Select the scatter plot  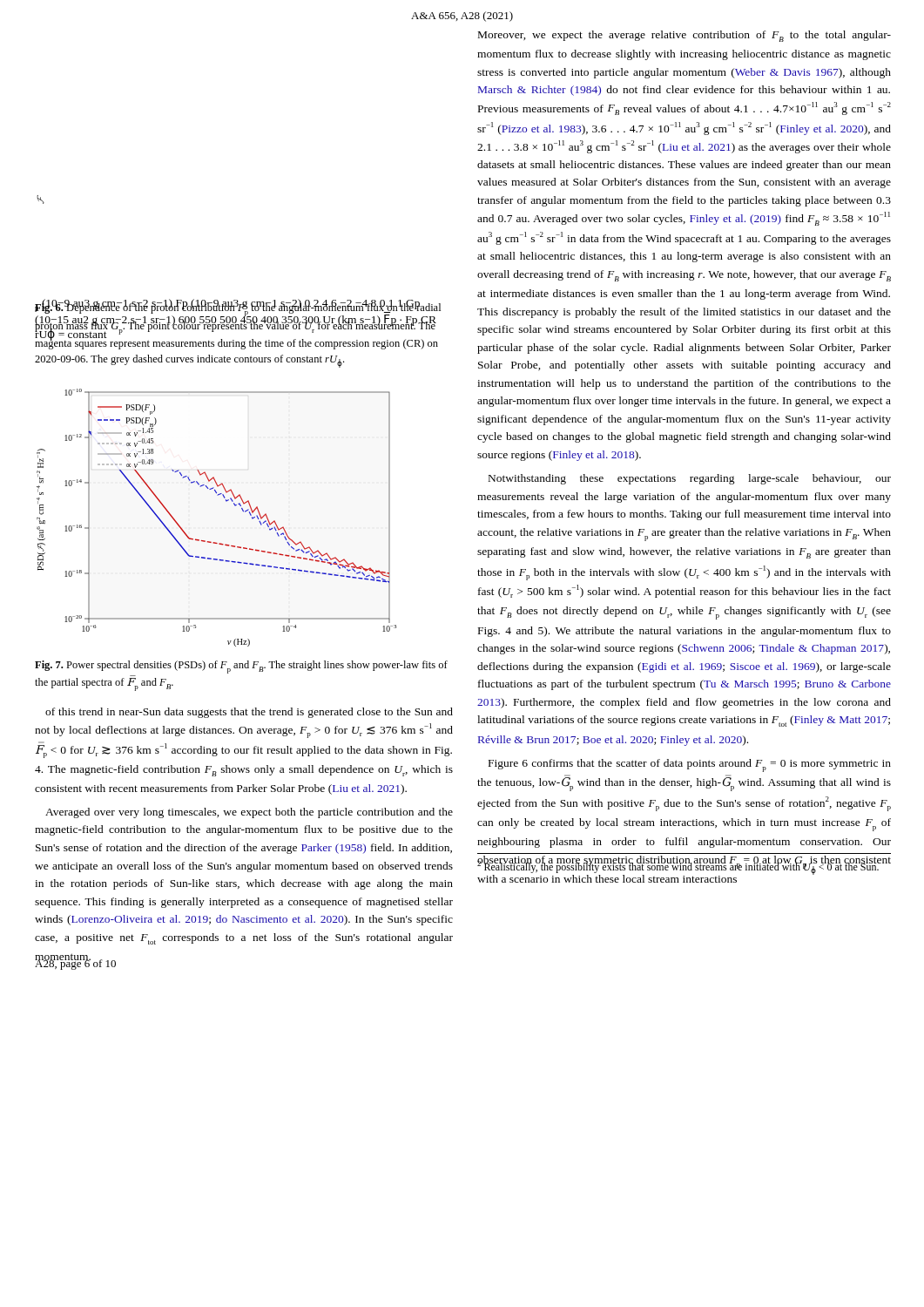click(244, 161)
